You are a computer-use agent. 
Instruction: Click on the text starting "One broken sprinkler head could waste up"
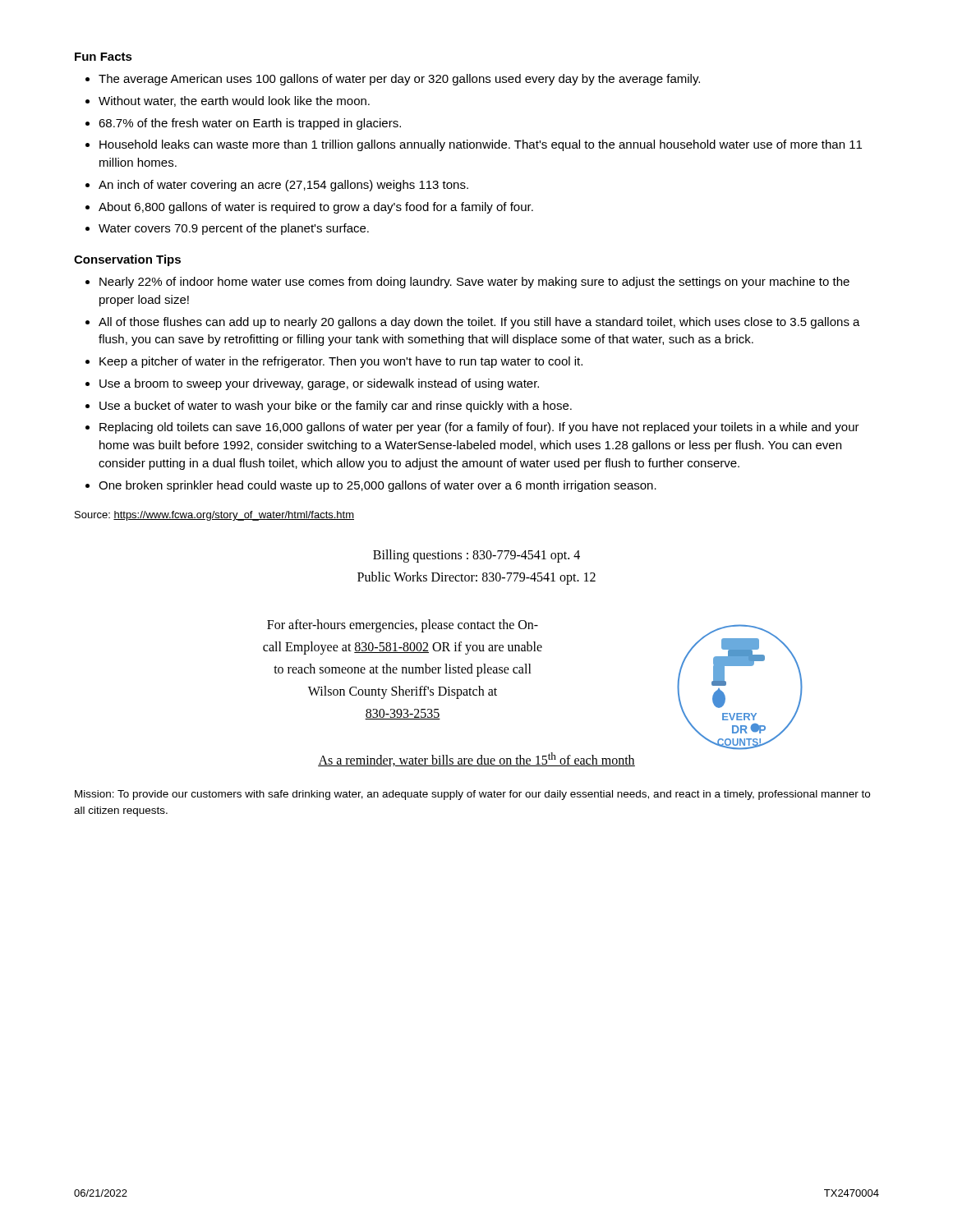(378, 485)
